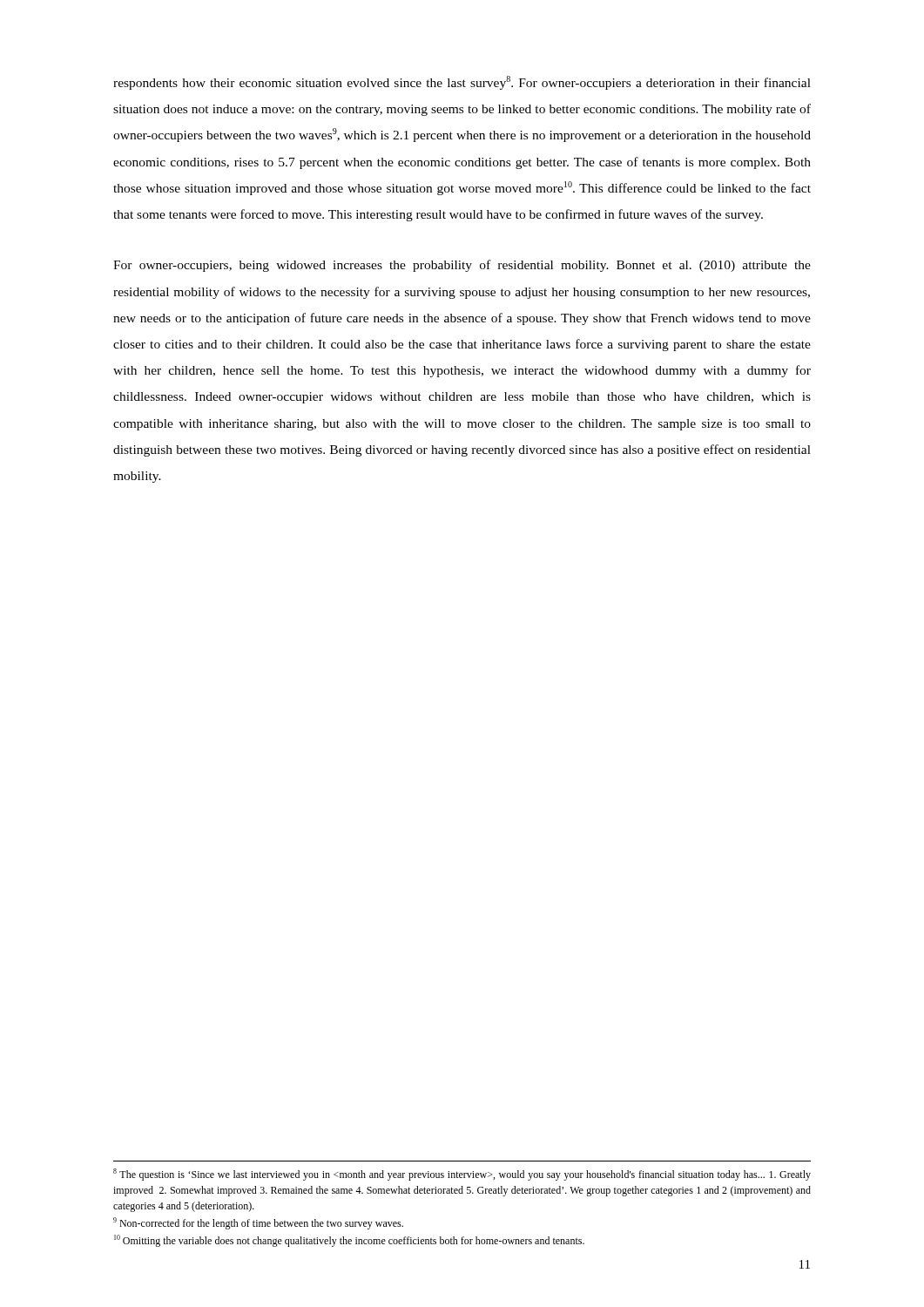Where is the passage that starts "For owner-occupiers, being widowed"?
This screenshot has width=924, height=1307.
coord(462,370)
